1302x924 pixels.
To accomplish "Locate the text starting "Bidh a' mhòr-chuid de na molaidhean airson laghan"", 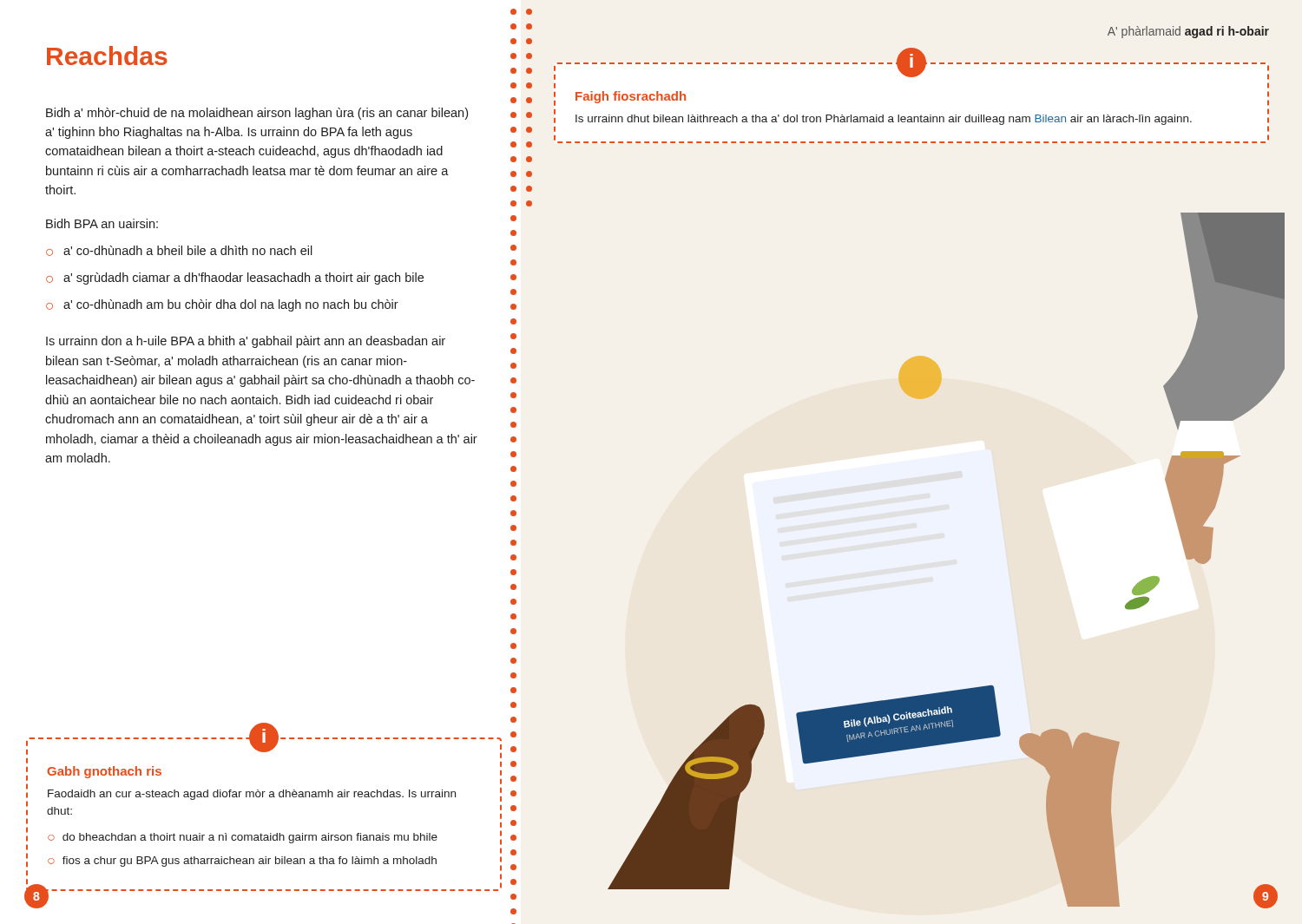I will point(262,152).
